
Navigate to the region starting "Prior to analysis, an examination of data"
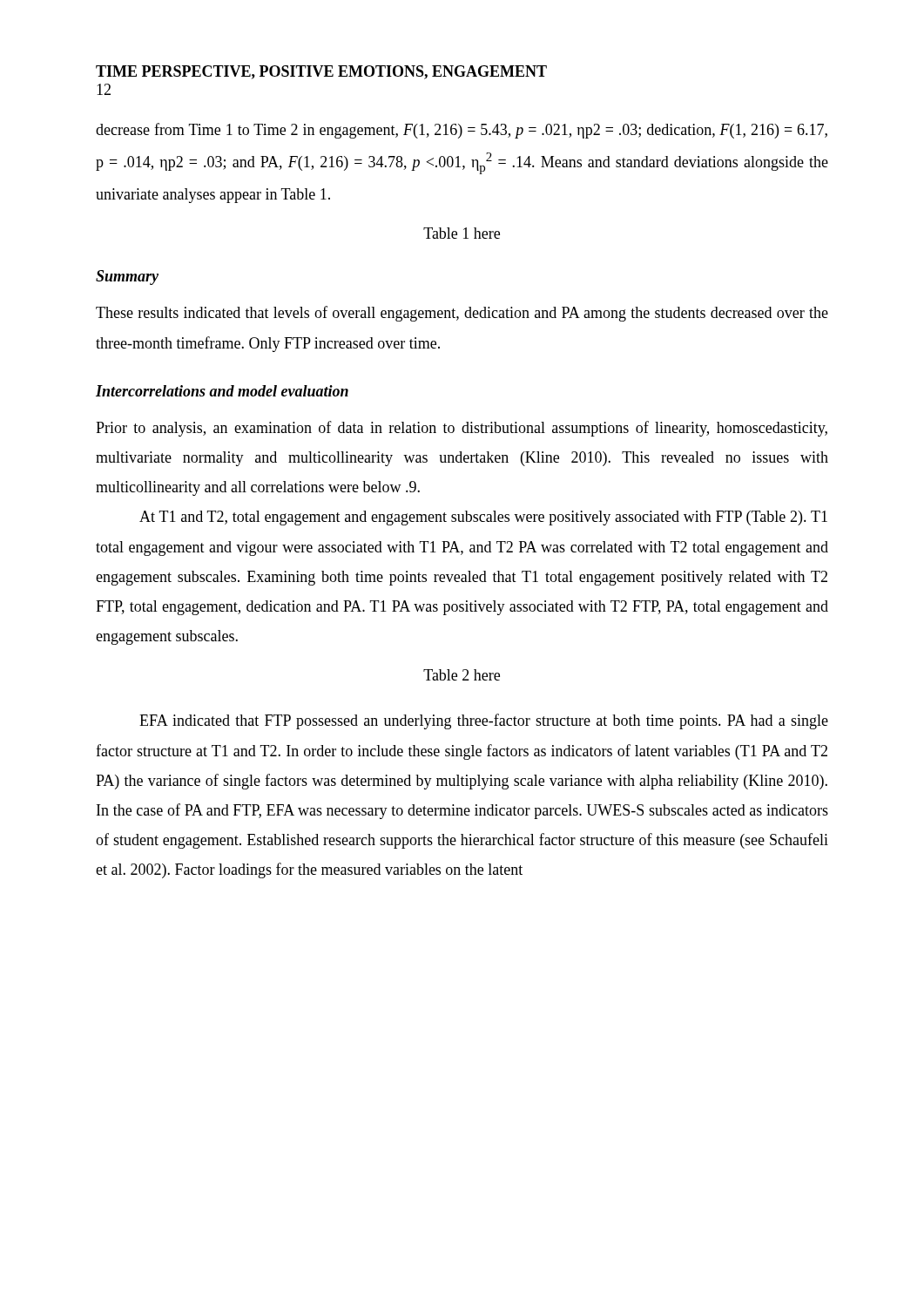[462, 458]
